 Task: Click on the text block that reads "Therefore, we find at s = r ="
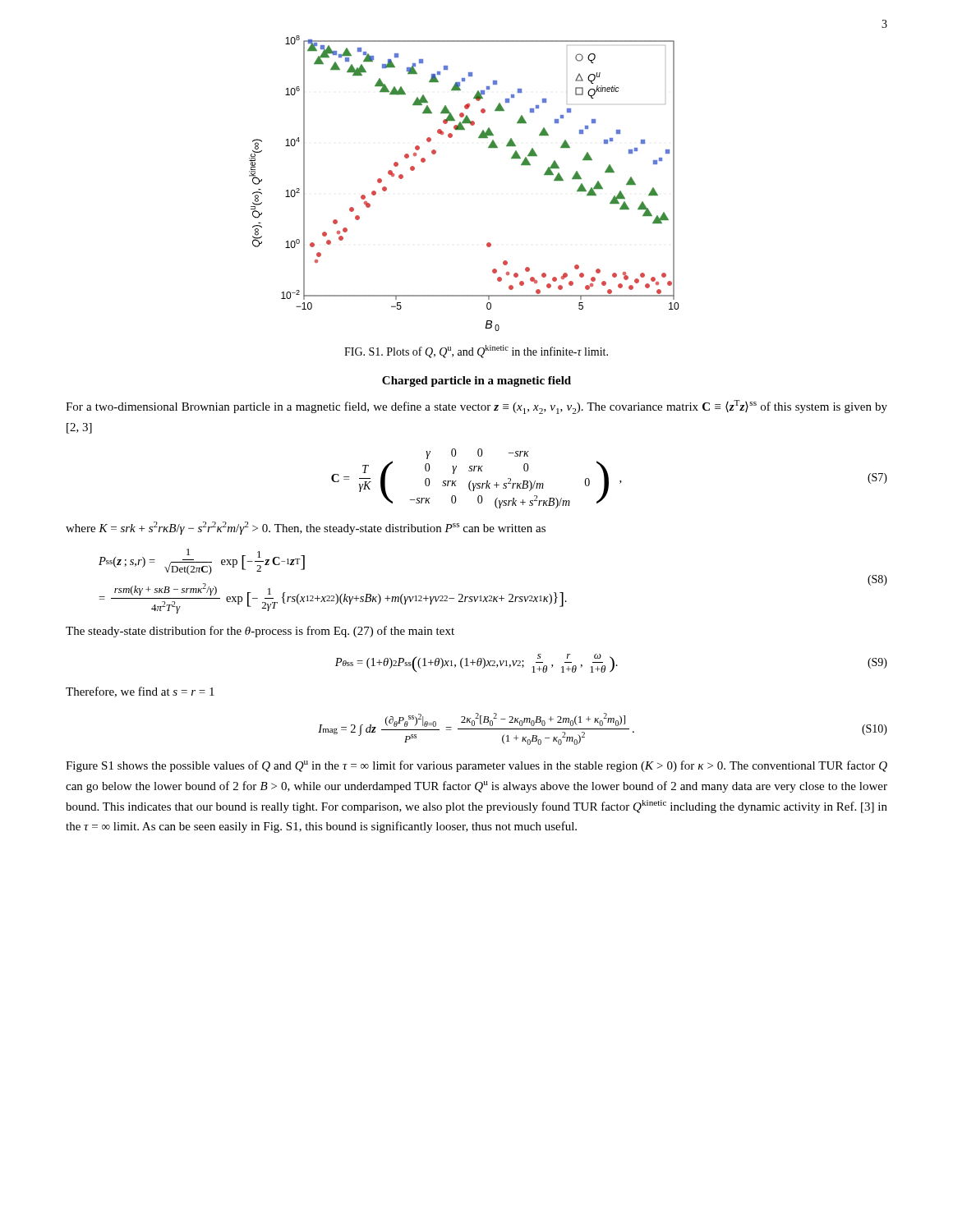tap(140, 692)
